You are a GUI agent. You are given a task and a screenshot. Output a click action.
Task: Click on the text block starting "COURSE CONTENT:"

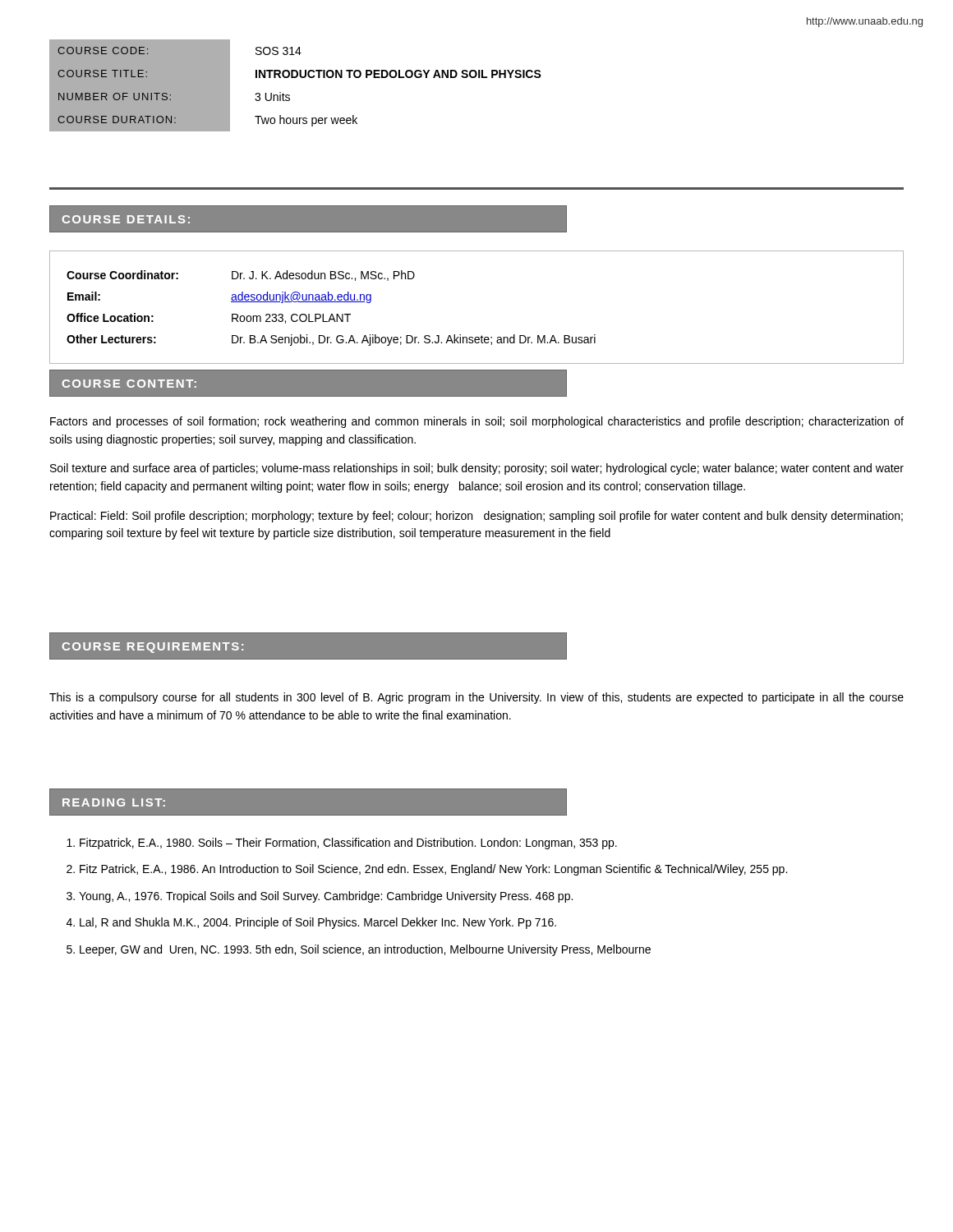pos(130,383)
